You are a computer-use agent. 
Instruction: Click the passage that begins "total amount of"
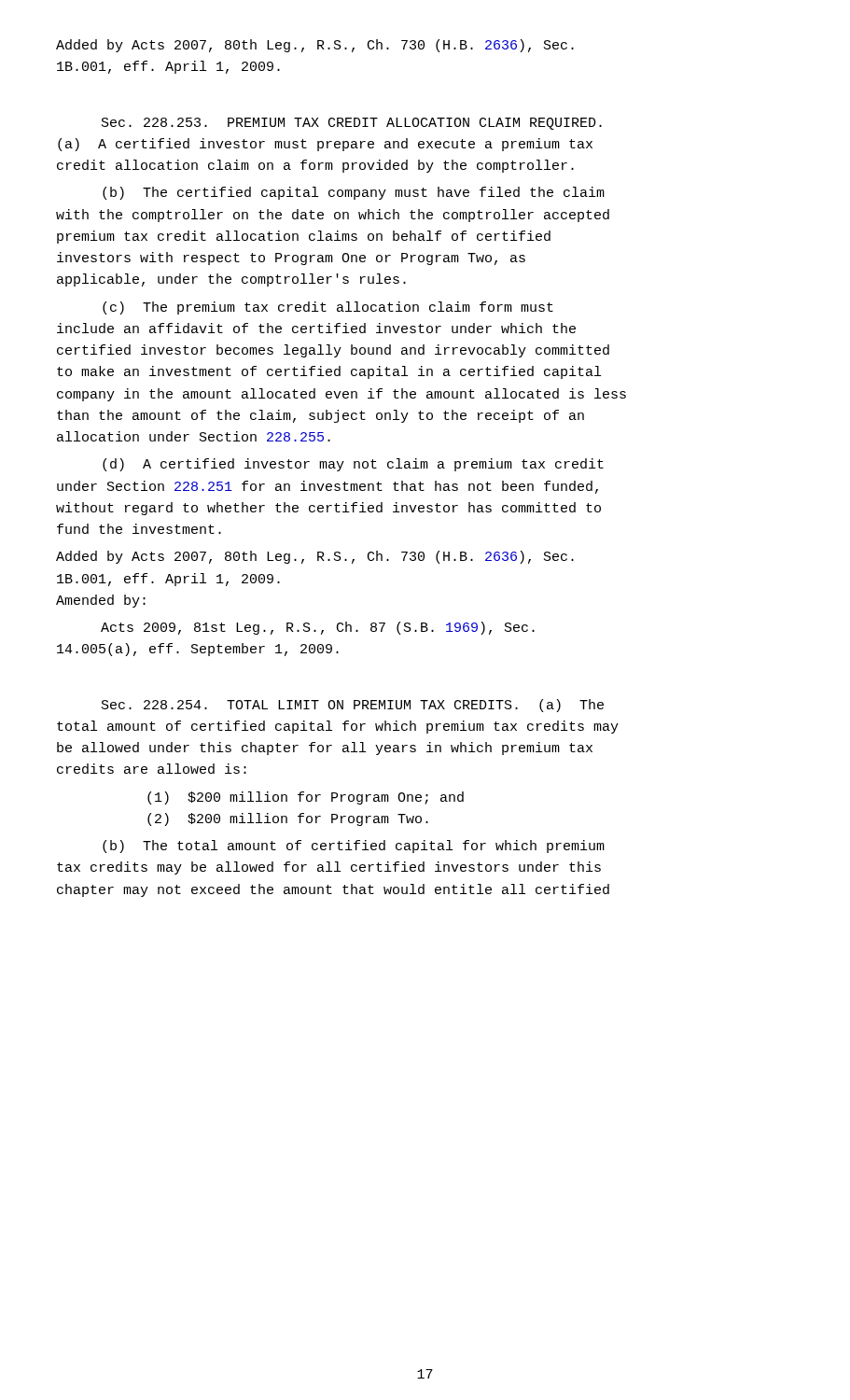(337, 749)
